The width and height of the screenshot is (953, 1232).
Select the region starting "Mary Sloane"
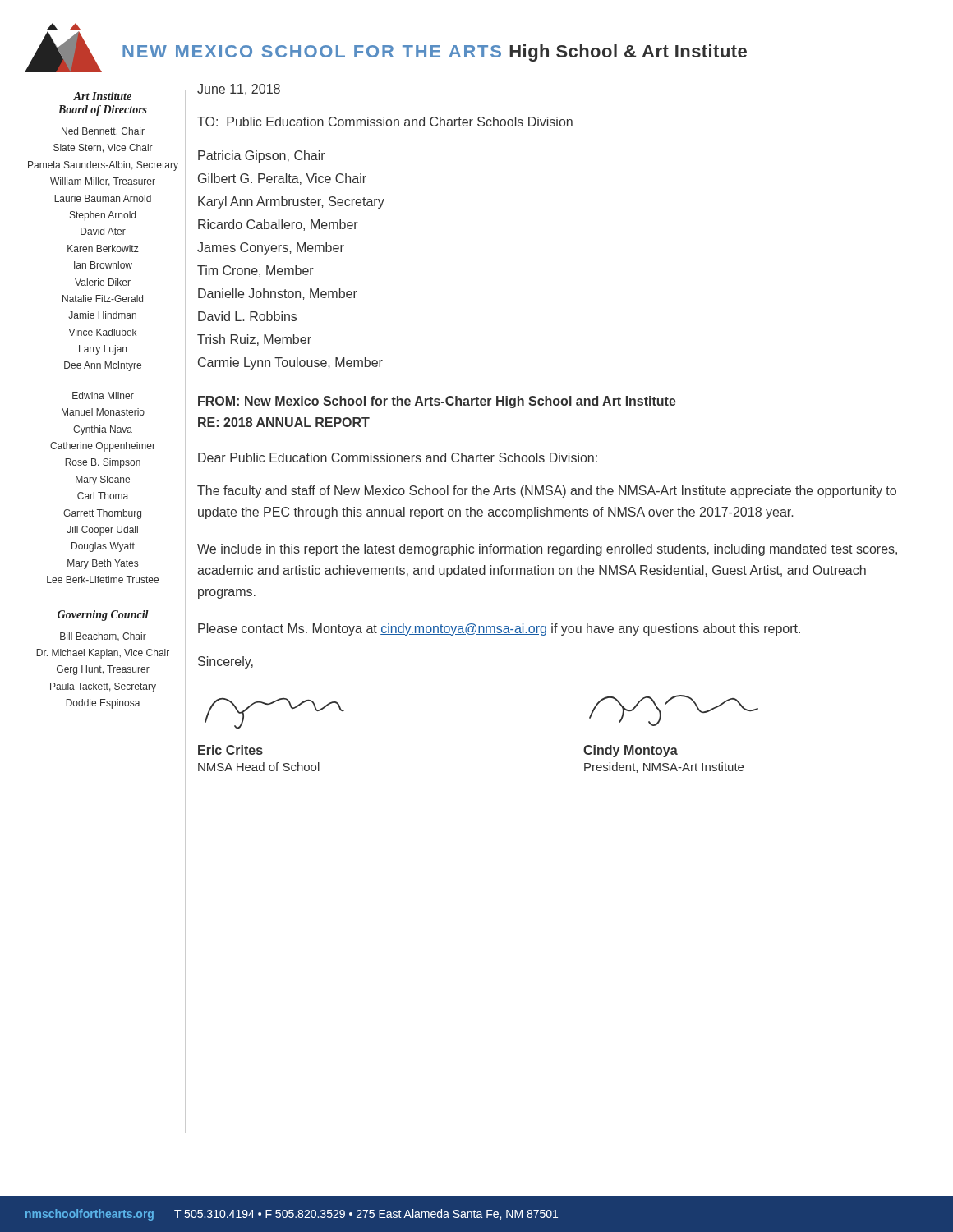pyautogui.click(x=103, y=479)
